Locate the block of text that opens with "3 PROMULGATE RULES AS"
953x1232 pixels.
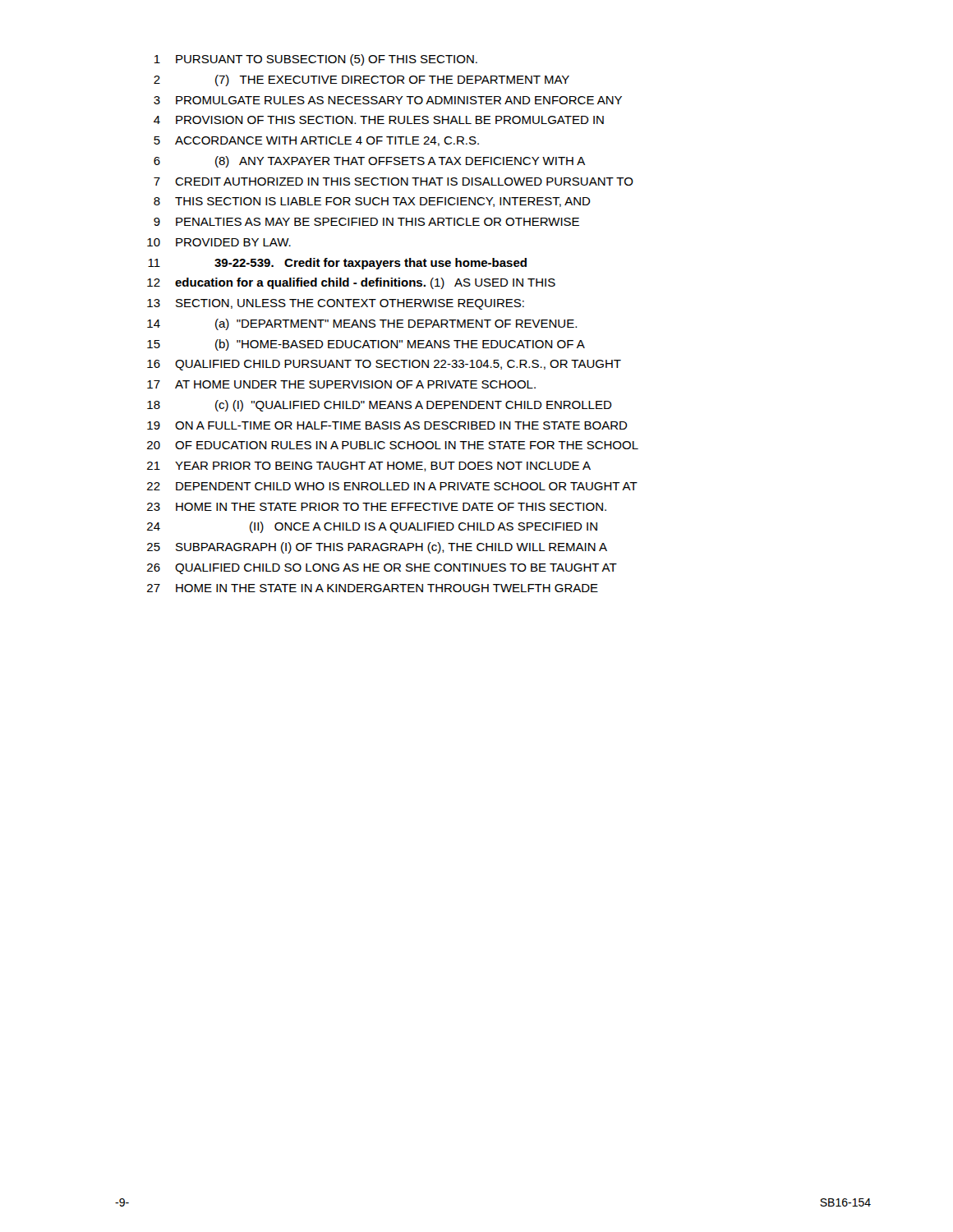pos(493,100)
